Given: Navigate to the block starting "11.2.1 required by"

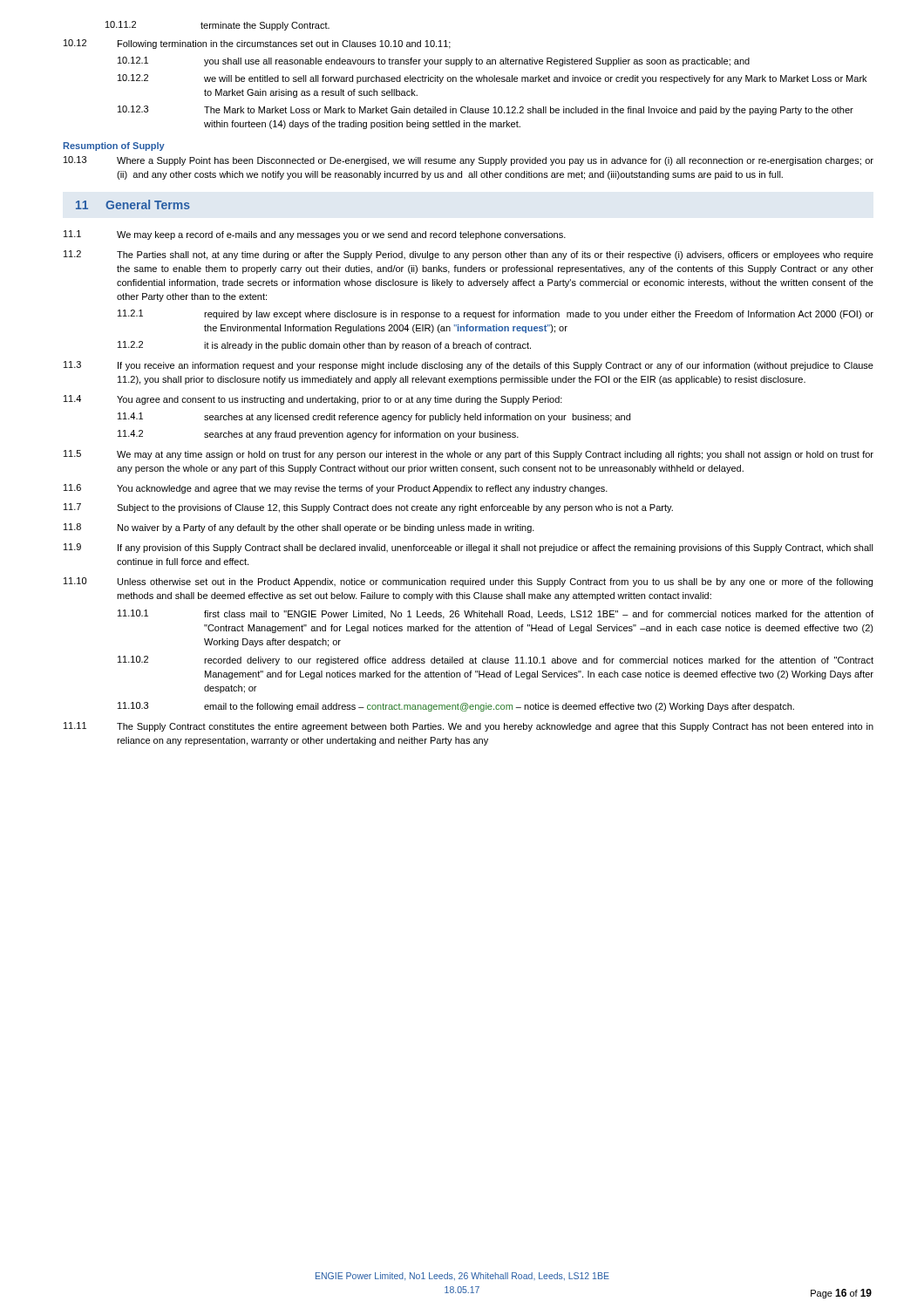Looking at the screenshot, I should click(x=495, y=322).
